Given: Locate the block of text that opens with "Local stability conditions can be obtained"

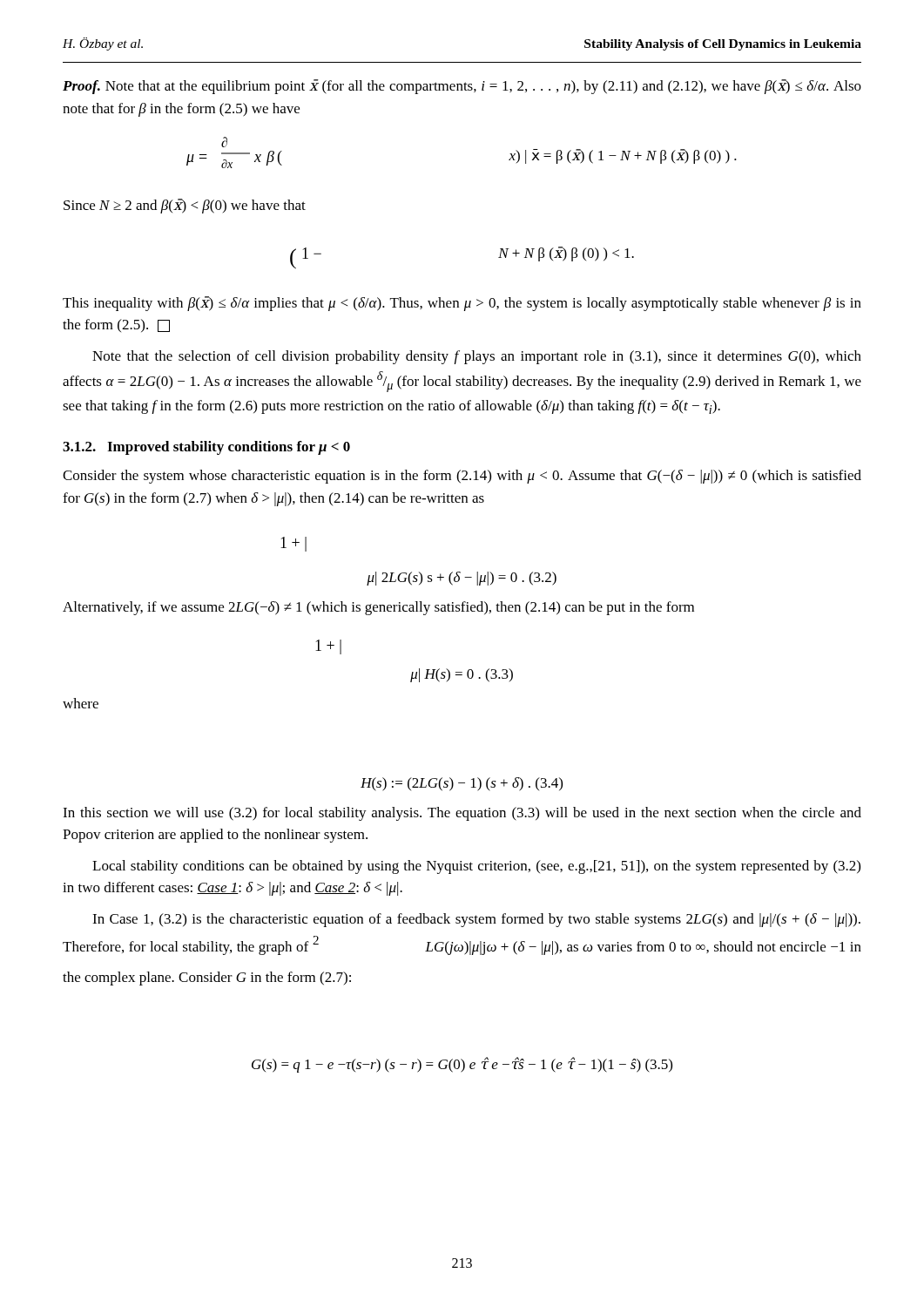Looking at the screenshot, I should click(x=462, y=877).
